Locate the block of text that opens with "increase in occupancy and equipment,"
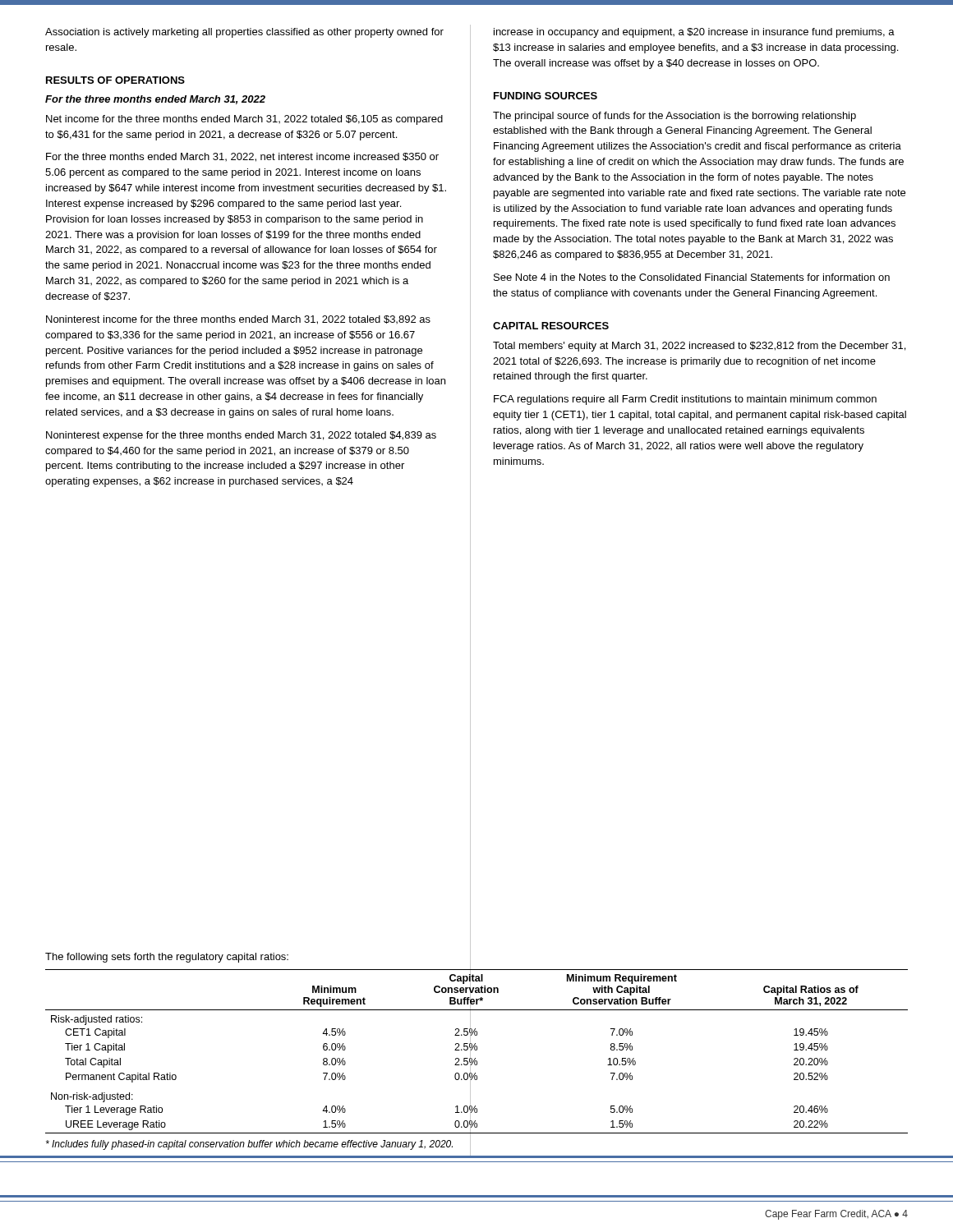This screenshot has height=1232, width=953. [x=700, y=48]
